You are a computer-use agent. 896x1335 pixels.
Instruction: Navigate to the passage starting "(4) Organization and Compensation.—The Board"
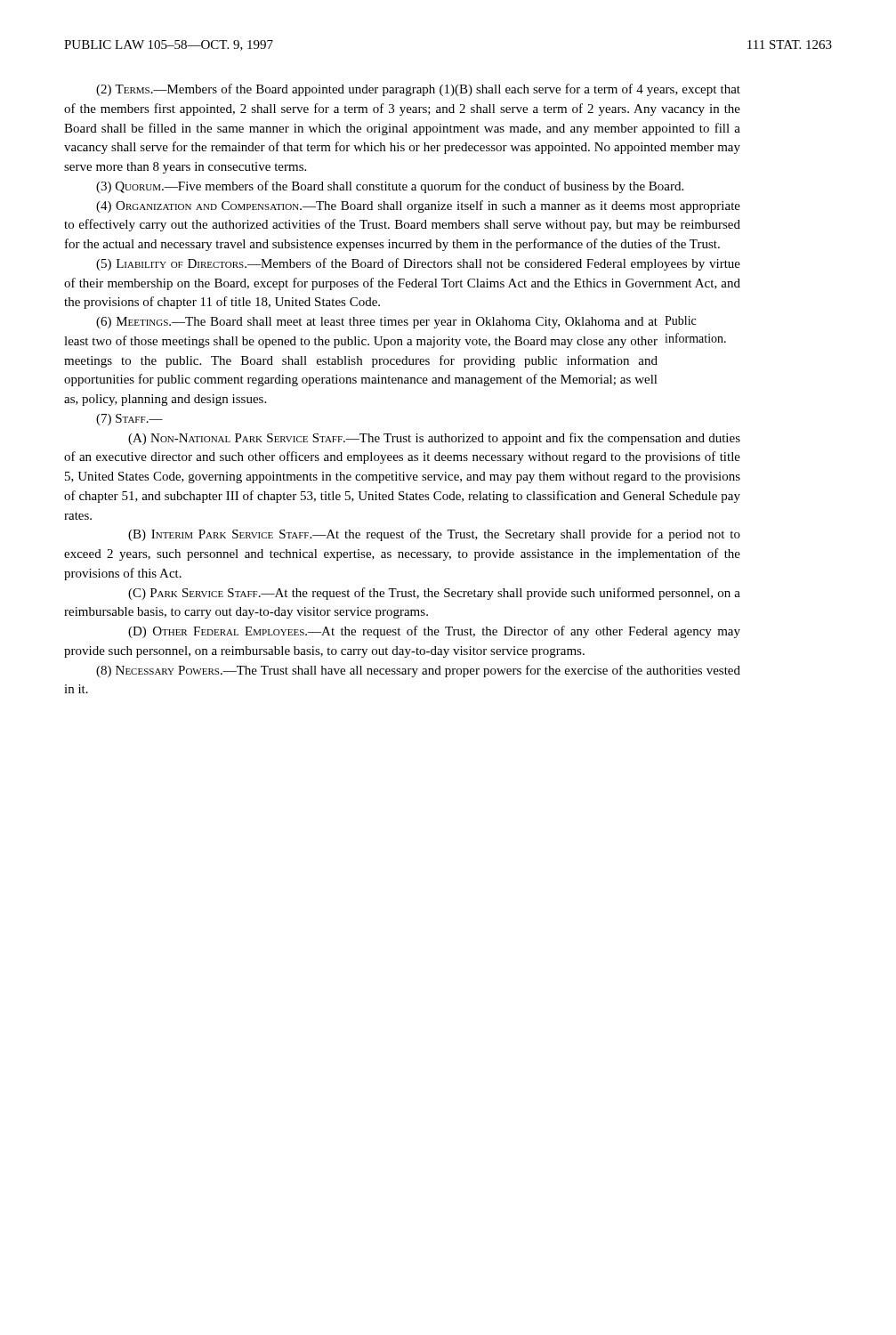click(x=402, y=224)
